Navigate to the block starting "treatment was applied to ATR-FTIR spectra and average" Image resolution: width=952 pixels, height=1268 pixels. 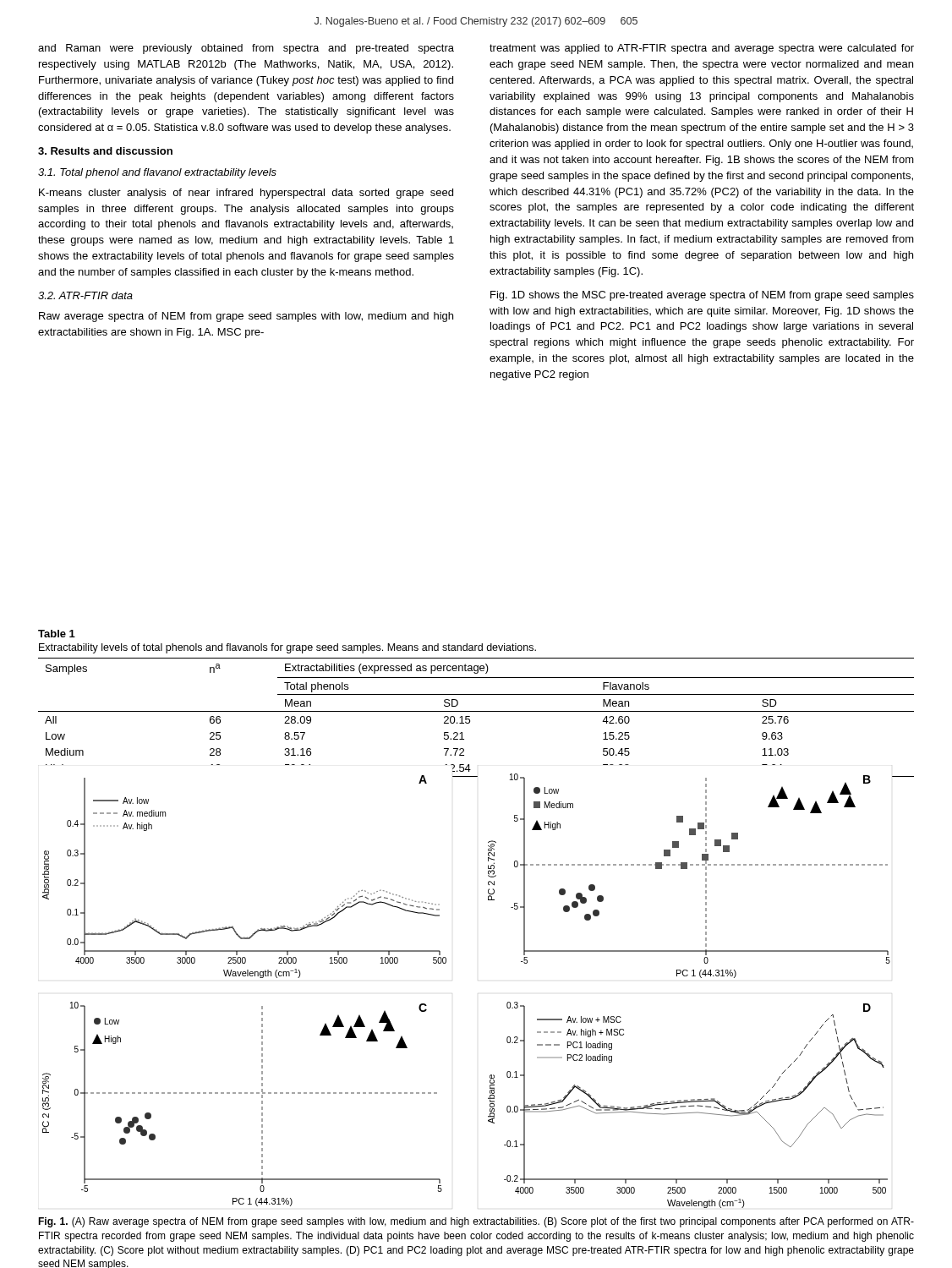point(702,159)
